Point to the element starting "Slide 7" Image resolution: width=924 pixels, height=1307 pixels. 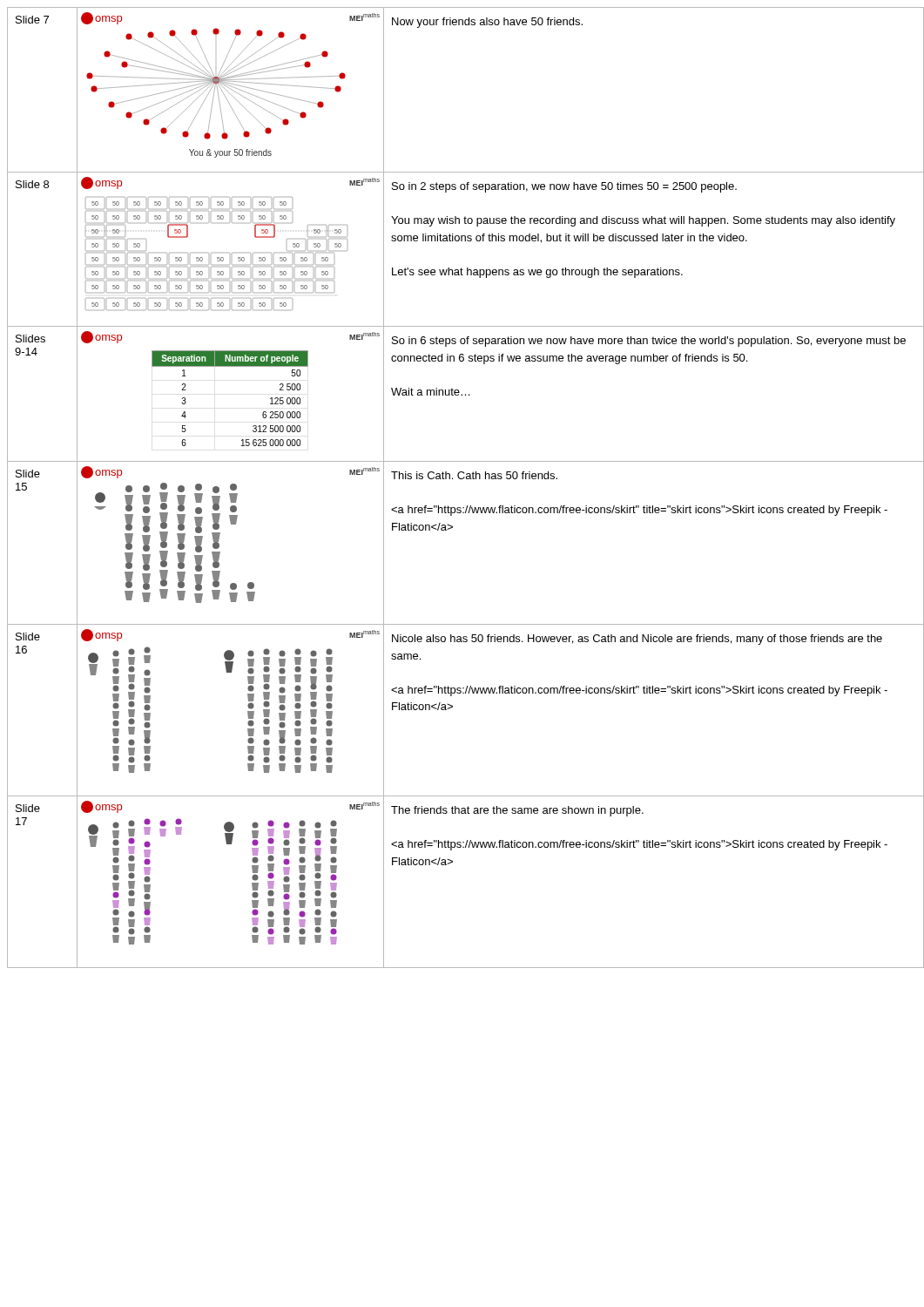(x=32, y=20)
